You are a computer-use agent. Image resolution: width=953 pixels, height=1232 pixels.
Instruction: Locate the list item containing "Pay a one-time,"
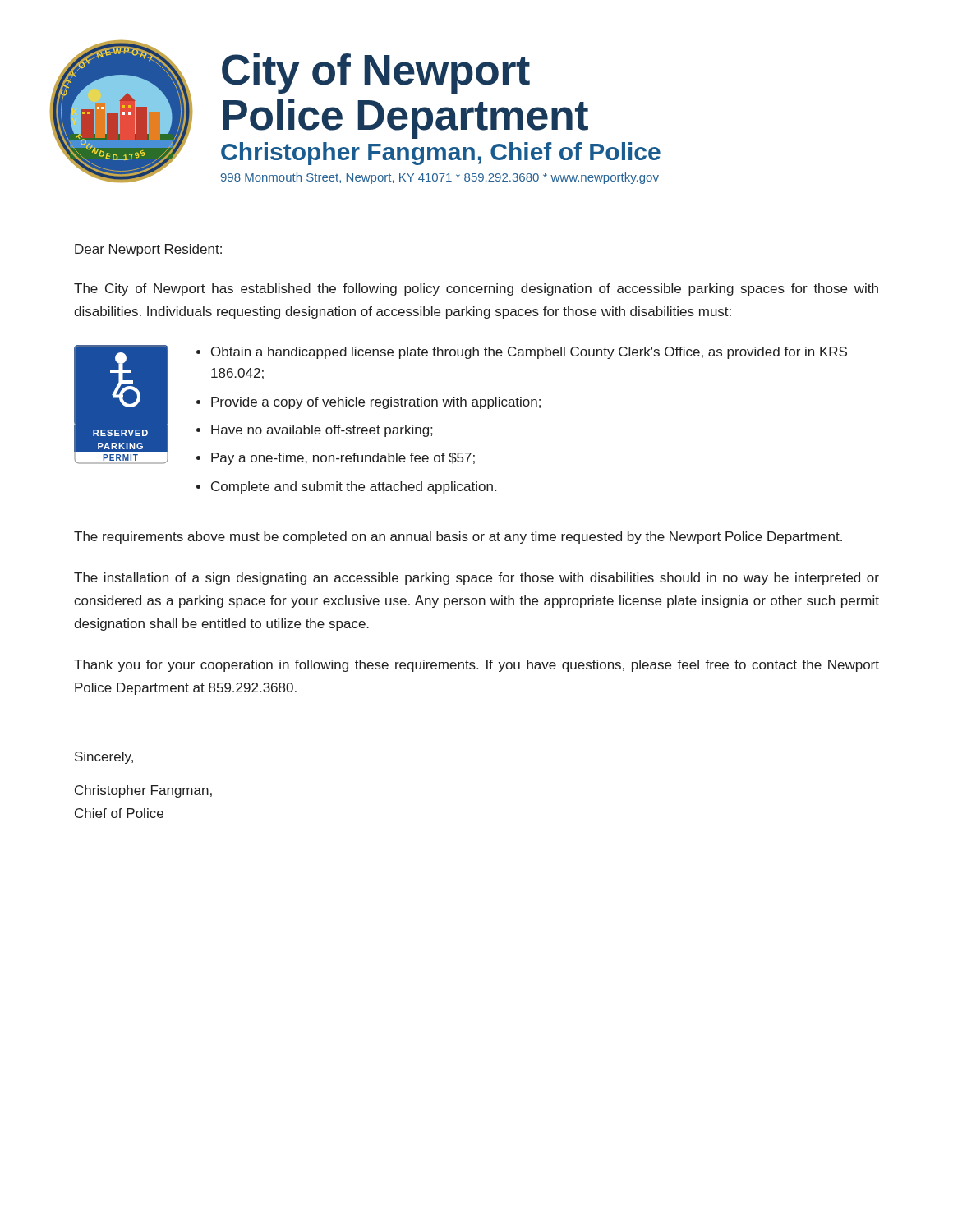pyautogui.click(x=343, y=459)
